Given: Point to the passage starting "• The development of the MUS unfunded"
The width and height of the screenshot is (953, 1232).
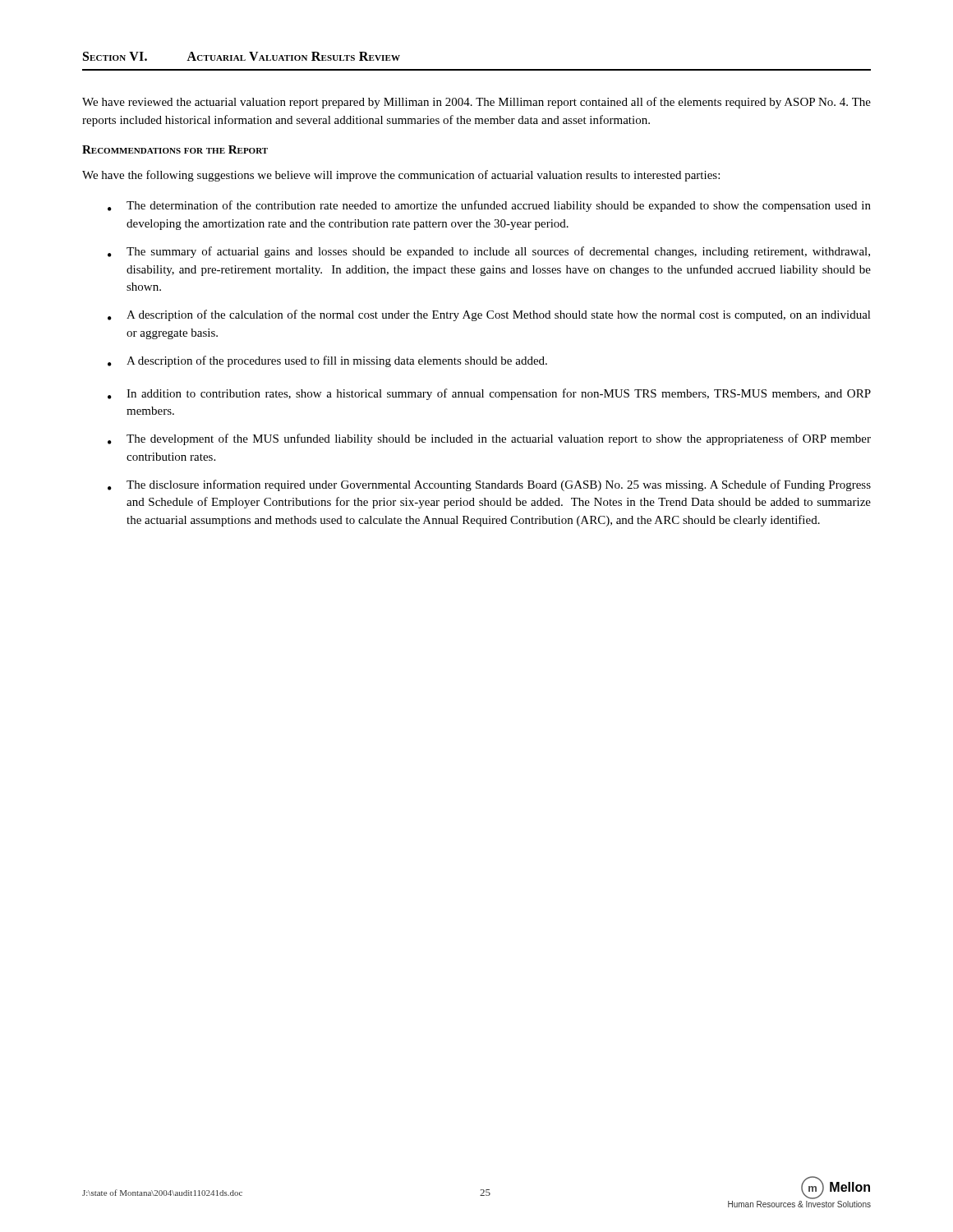Looking at the screenshot, I should point(489,448).
